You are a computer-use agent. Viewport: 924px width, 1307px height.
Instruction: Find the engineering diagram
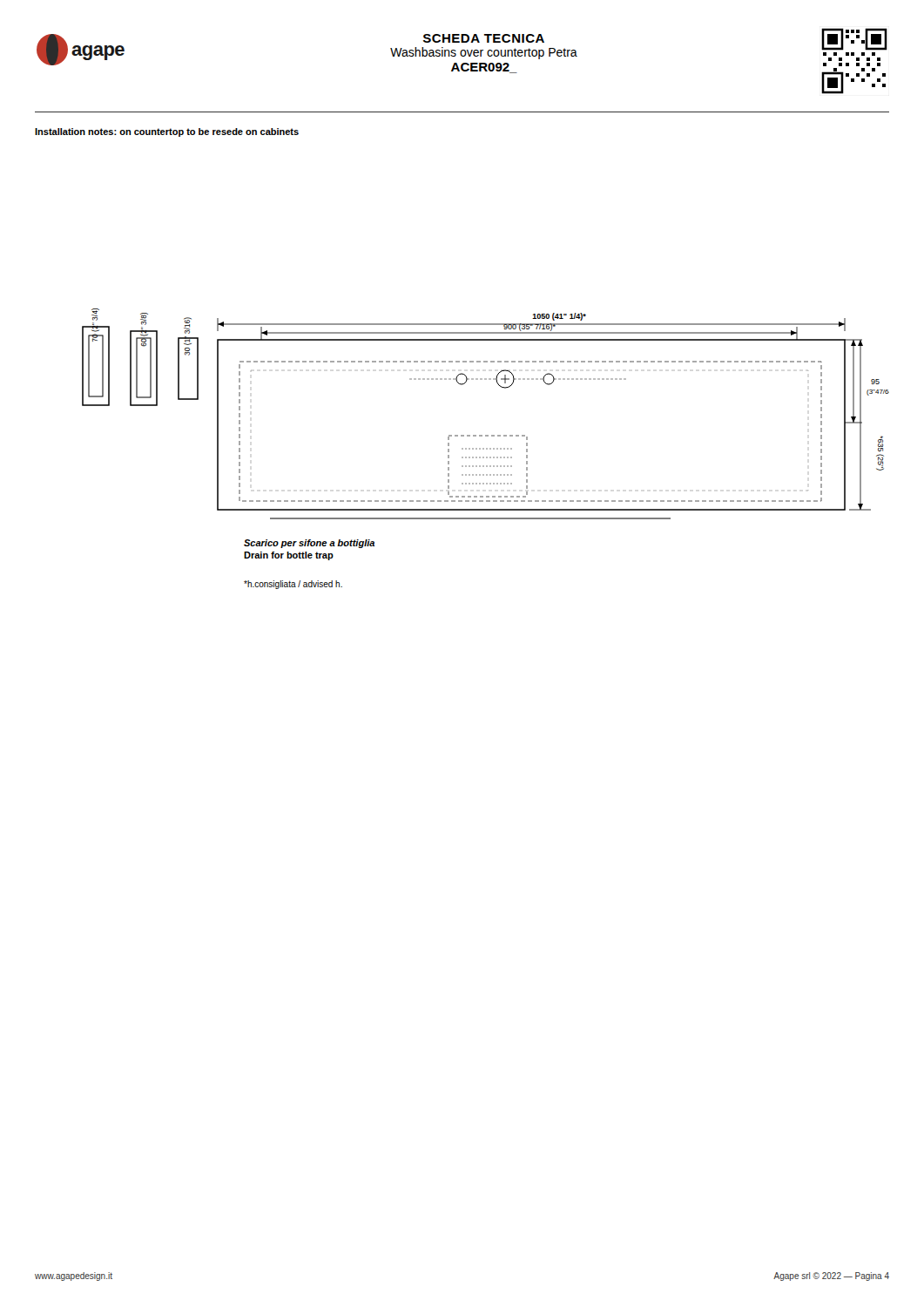pos(462,363)
